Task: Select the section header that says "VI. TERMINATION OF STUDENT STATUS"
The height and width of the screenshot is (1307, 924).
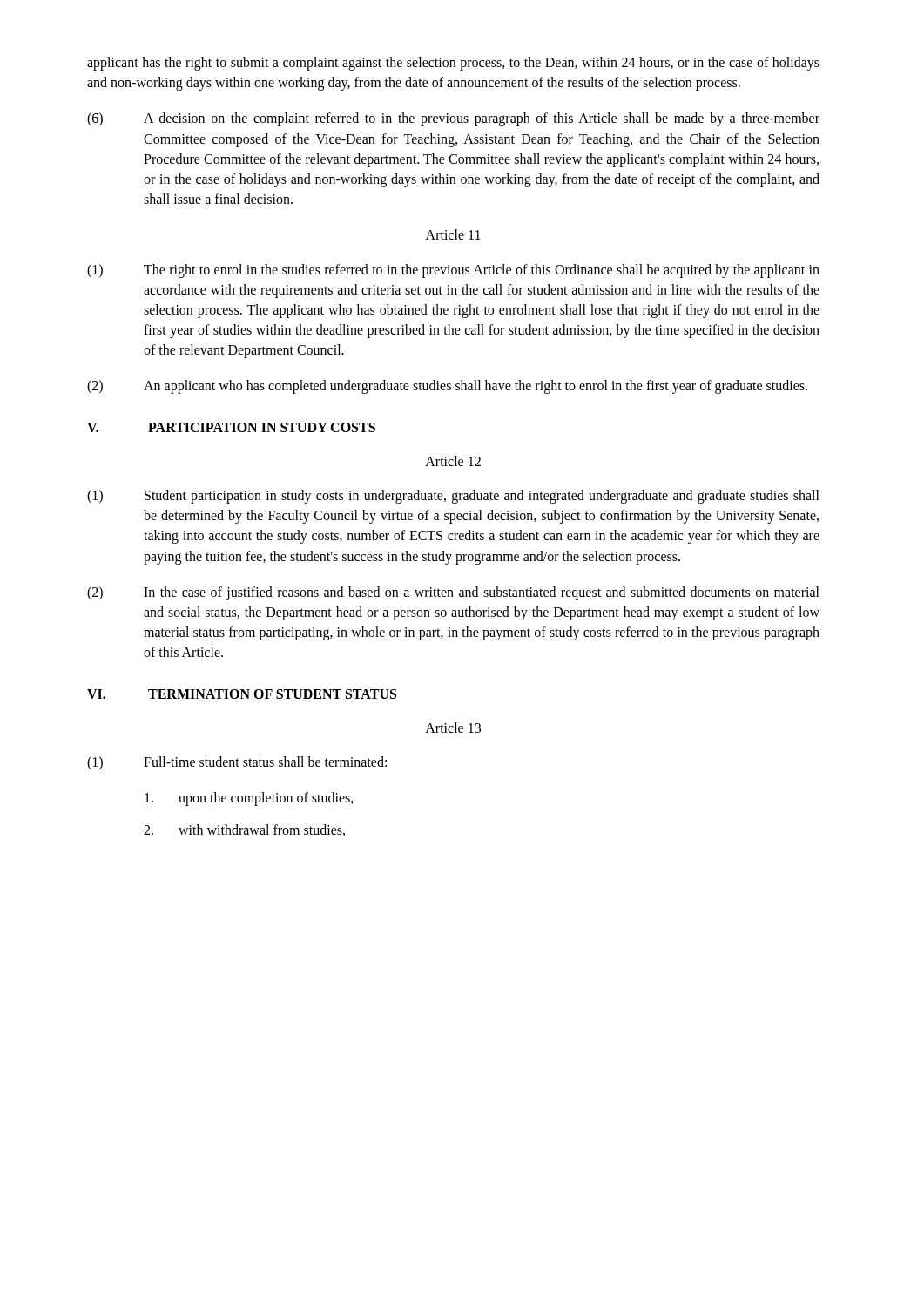Action: click(242, 694)
